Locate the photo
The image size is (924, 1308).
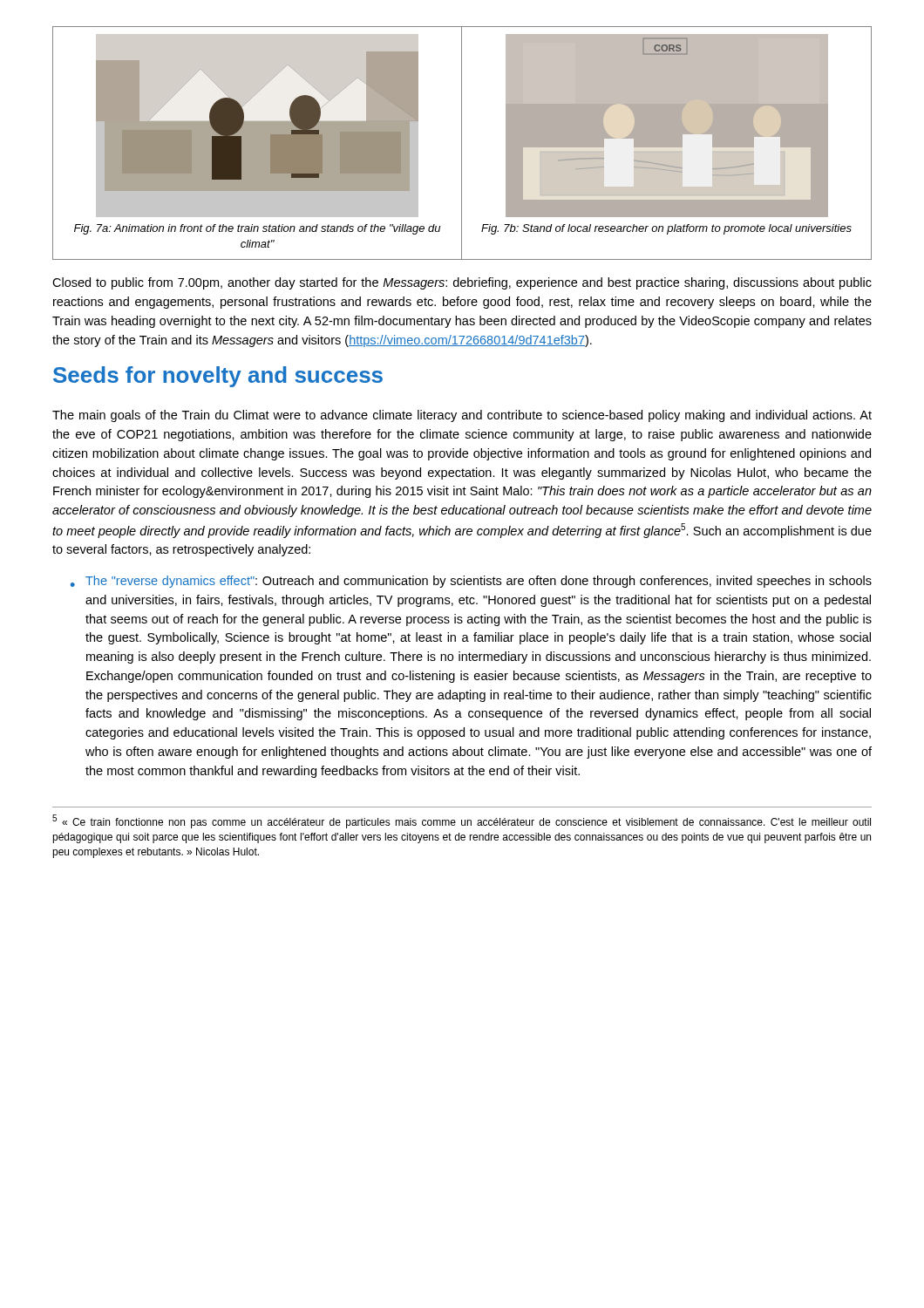coord(462,143)
